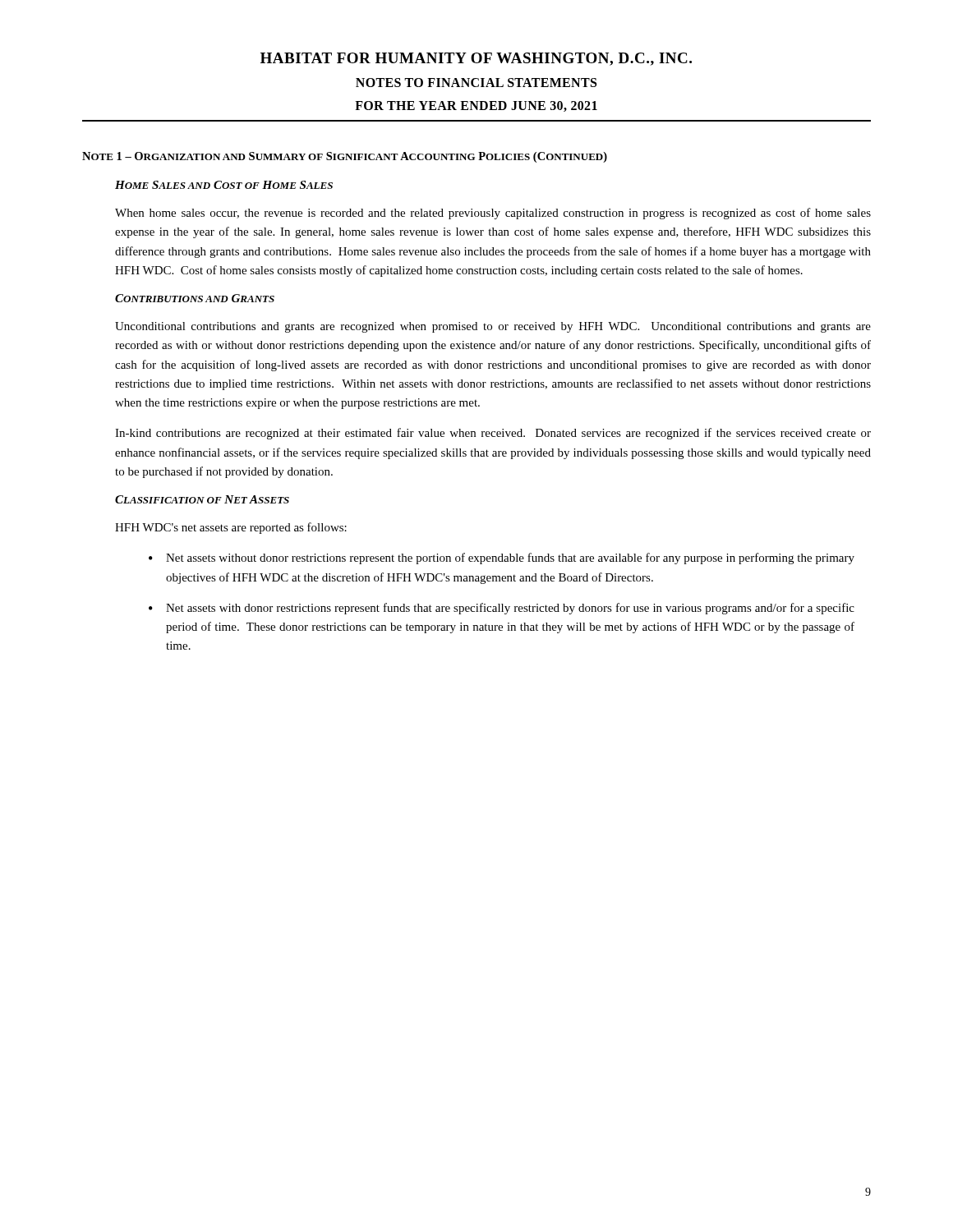Find the text block starting "HOME SALES AND COST OF HOME SALES"
Image resolution: width=953 pixels, height=1232 pixels.
pos(224,185)
